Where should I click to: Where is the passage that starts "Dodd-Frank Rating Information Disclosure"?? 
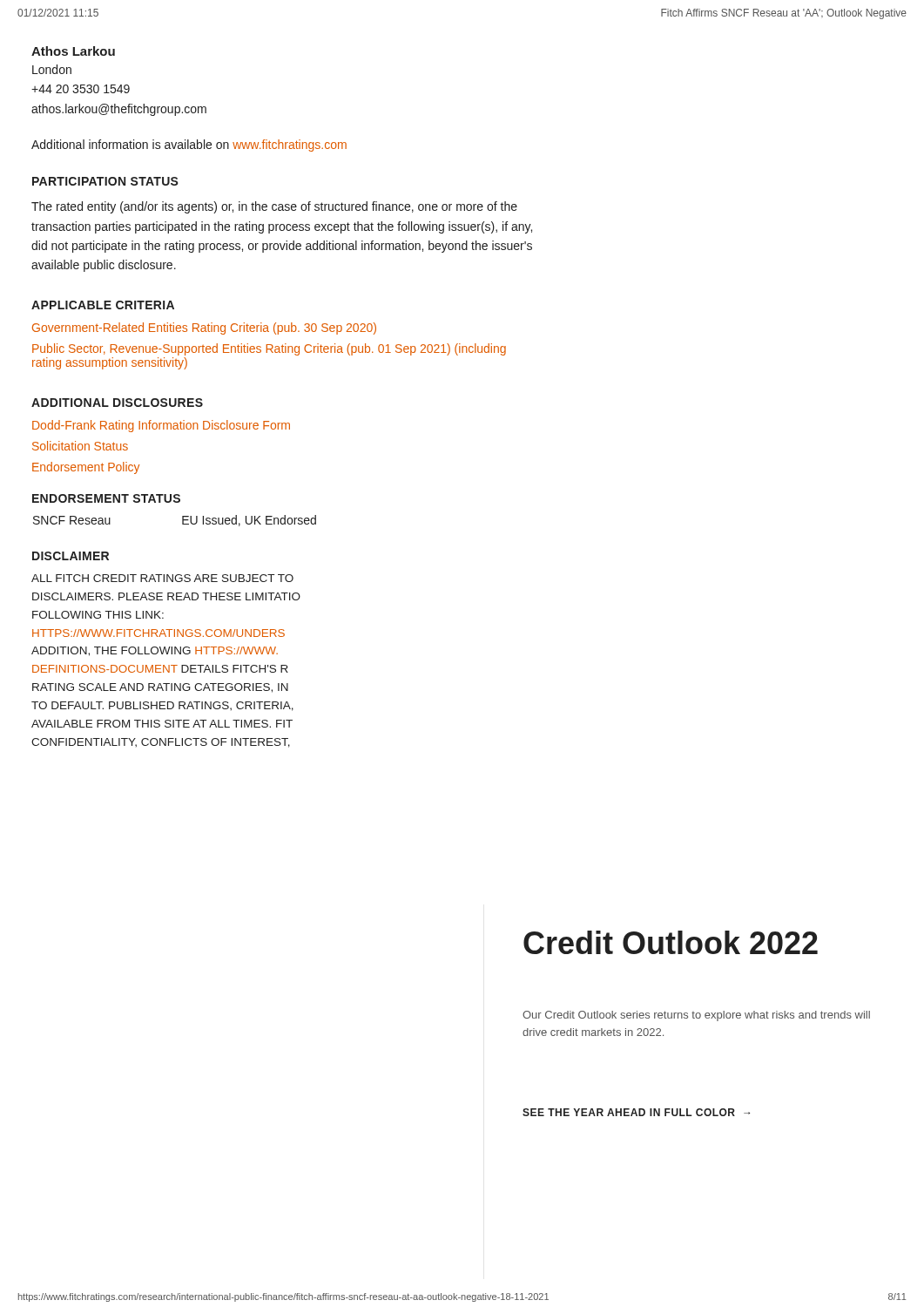tap(161, 425)
